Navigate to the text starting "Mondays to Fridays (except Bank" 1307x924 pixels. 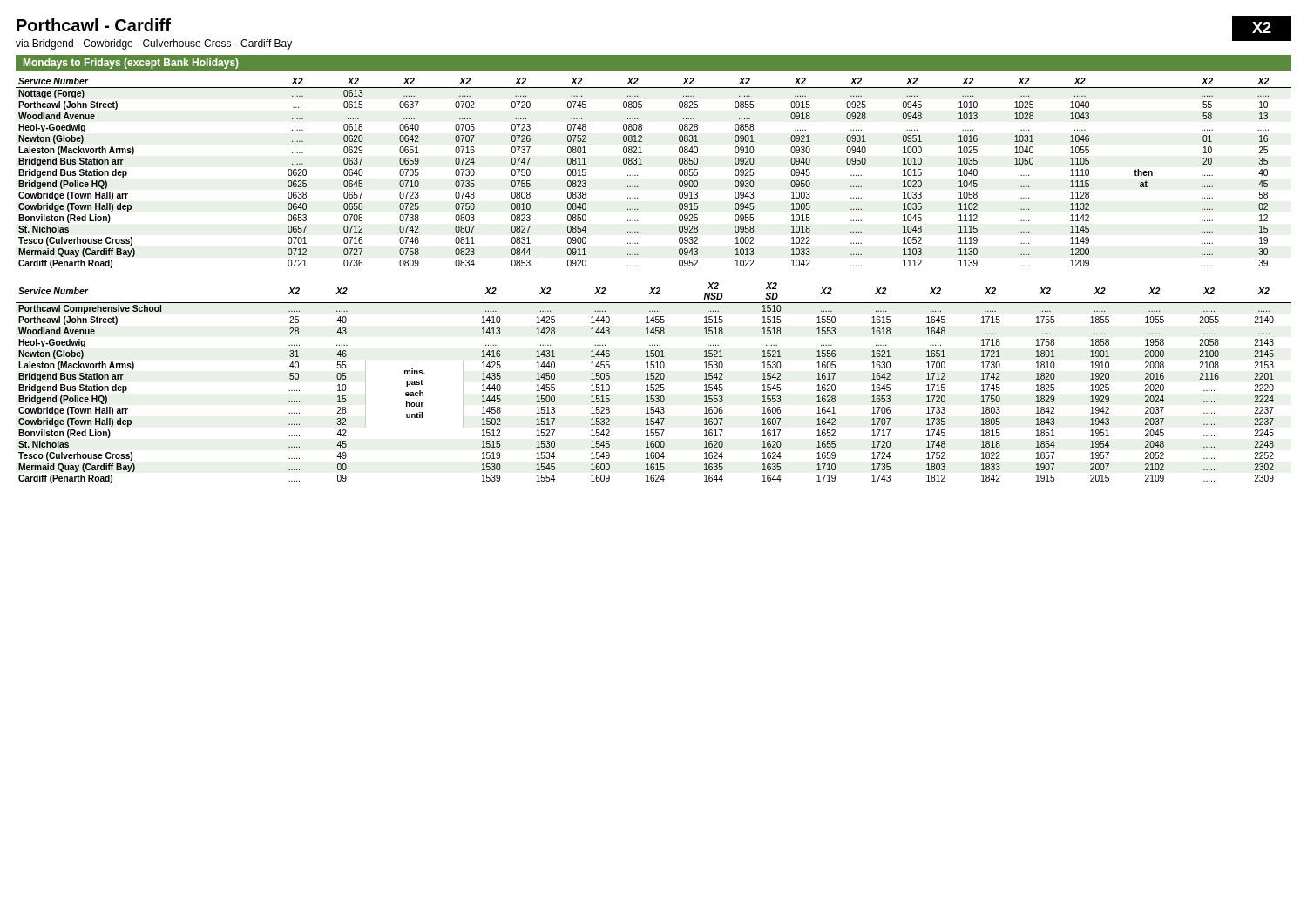(131, 63)
